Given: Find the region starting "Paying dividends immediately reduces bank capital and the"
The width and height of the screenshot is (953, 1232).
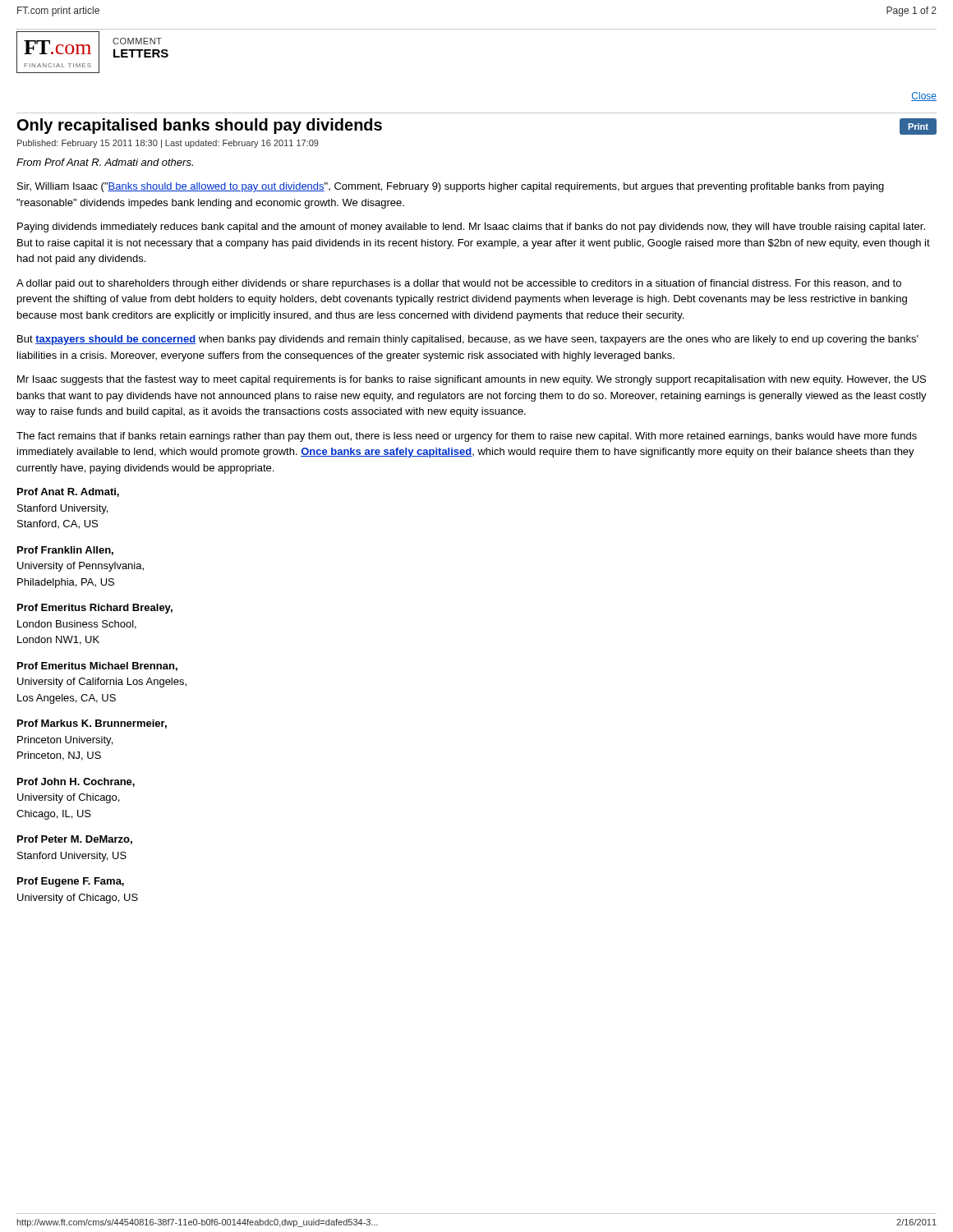Looking at the screenshot, I should point(473,242).
